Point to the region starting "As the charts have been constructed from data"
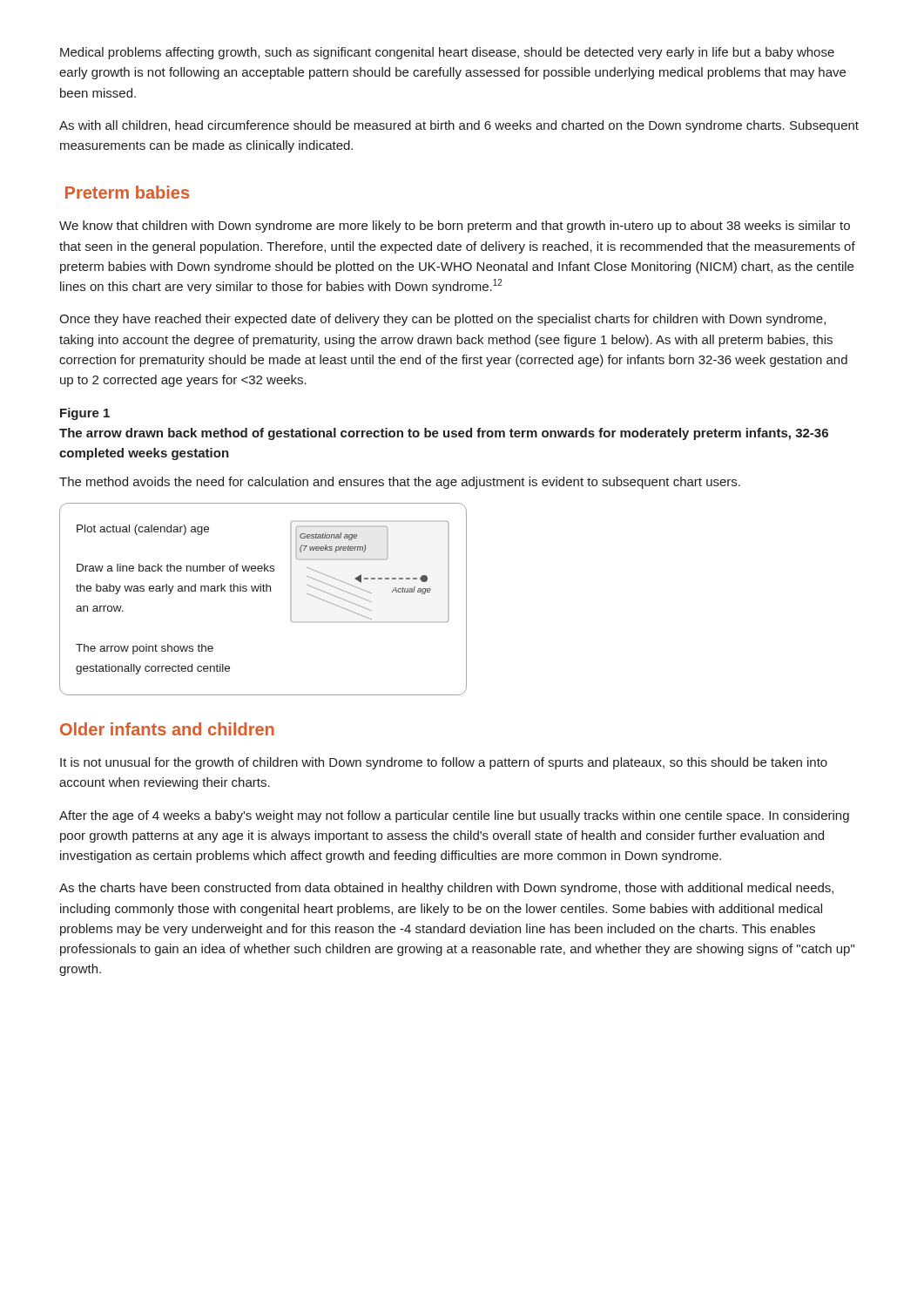Viewport: 924px width, 1307px height. tap(457, 928)
